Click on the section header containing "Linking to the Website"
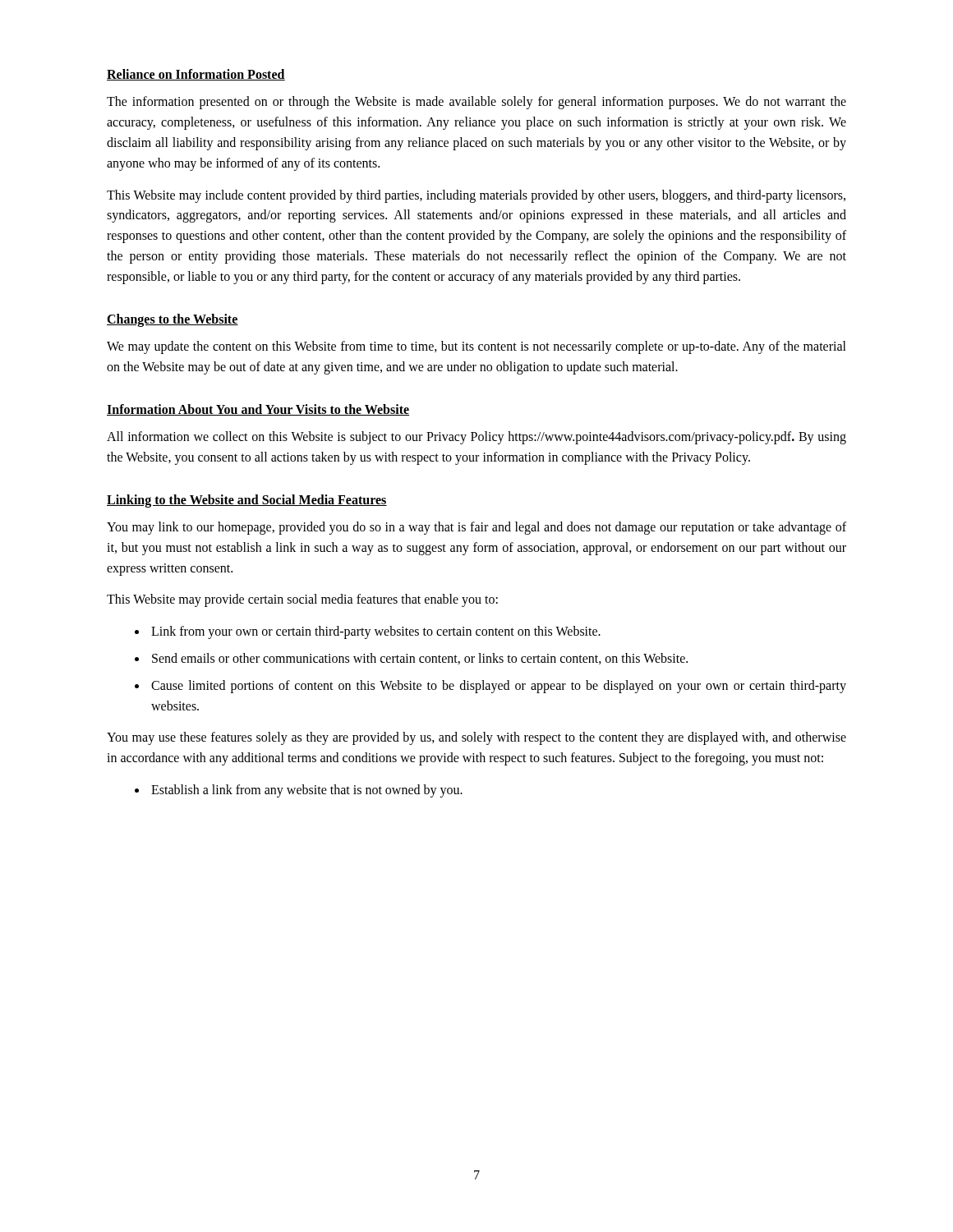Image resolution: width=953 pixels, height=1232 pixels. (247, 499)
